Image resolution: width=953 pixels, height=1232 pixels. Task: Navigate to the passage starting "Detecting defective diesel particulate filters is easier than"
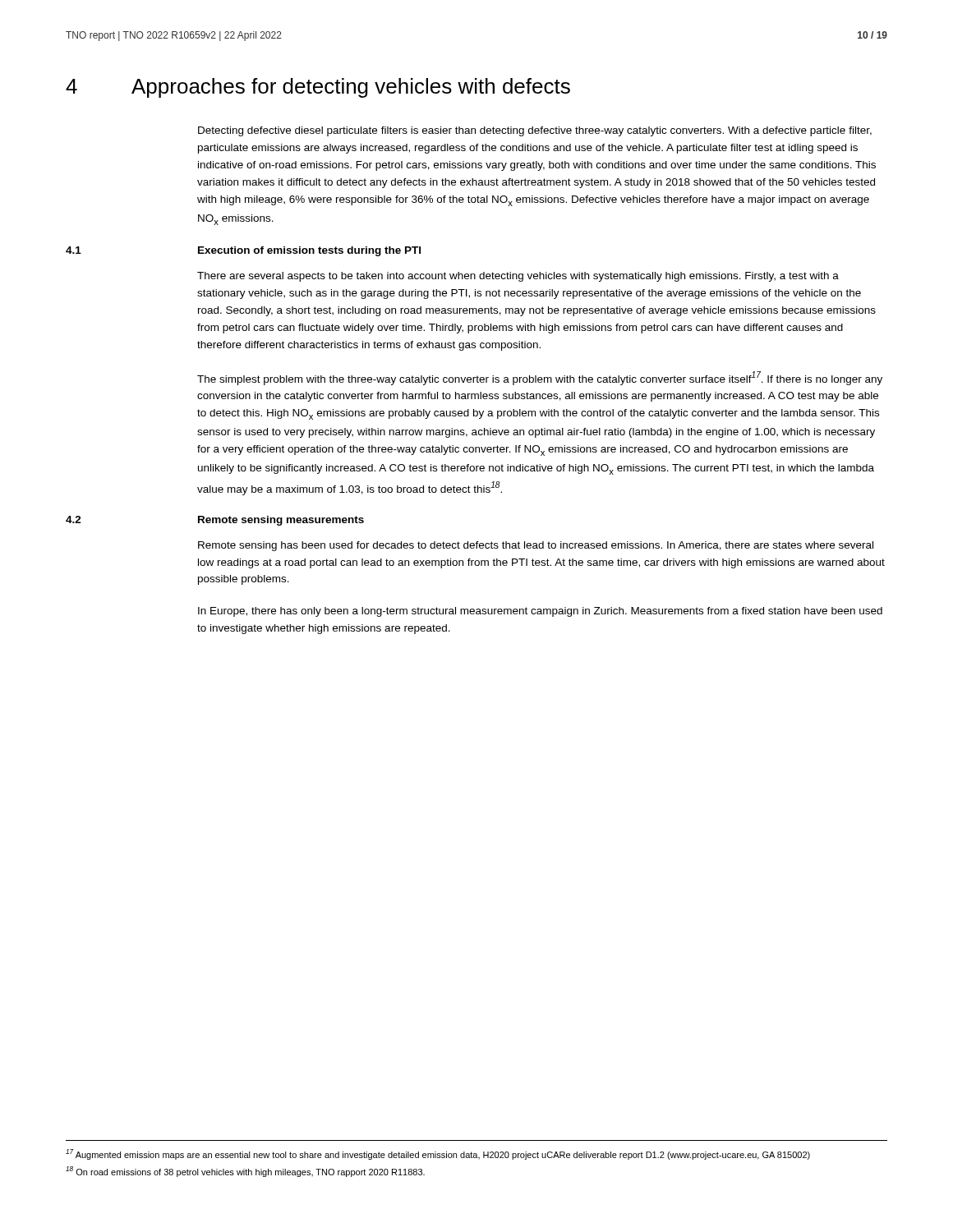coord(537,175)
